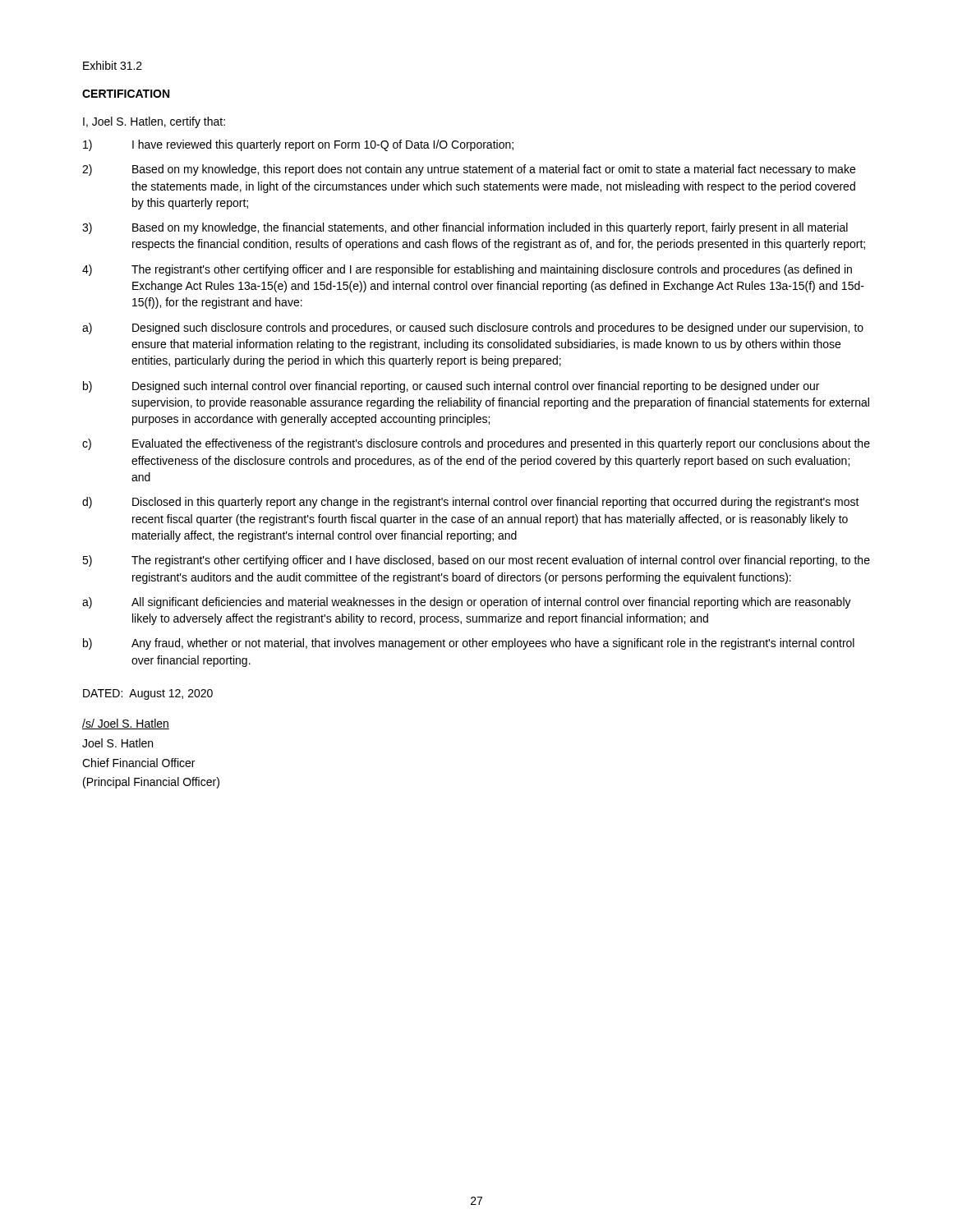Select the list item containing "b) Any fraud, whether or"

pyautogui.click(x=476, y=652)
